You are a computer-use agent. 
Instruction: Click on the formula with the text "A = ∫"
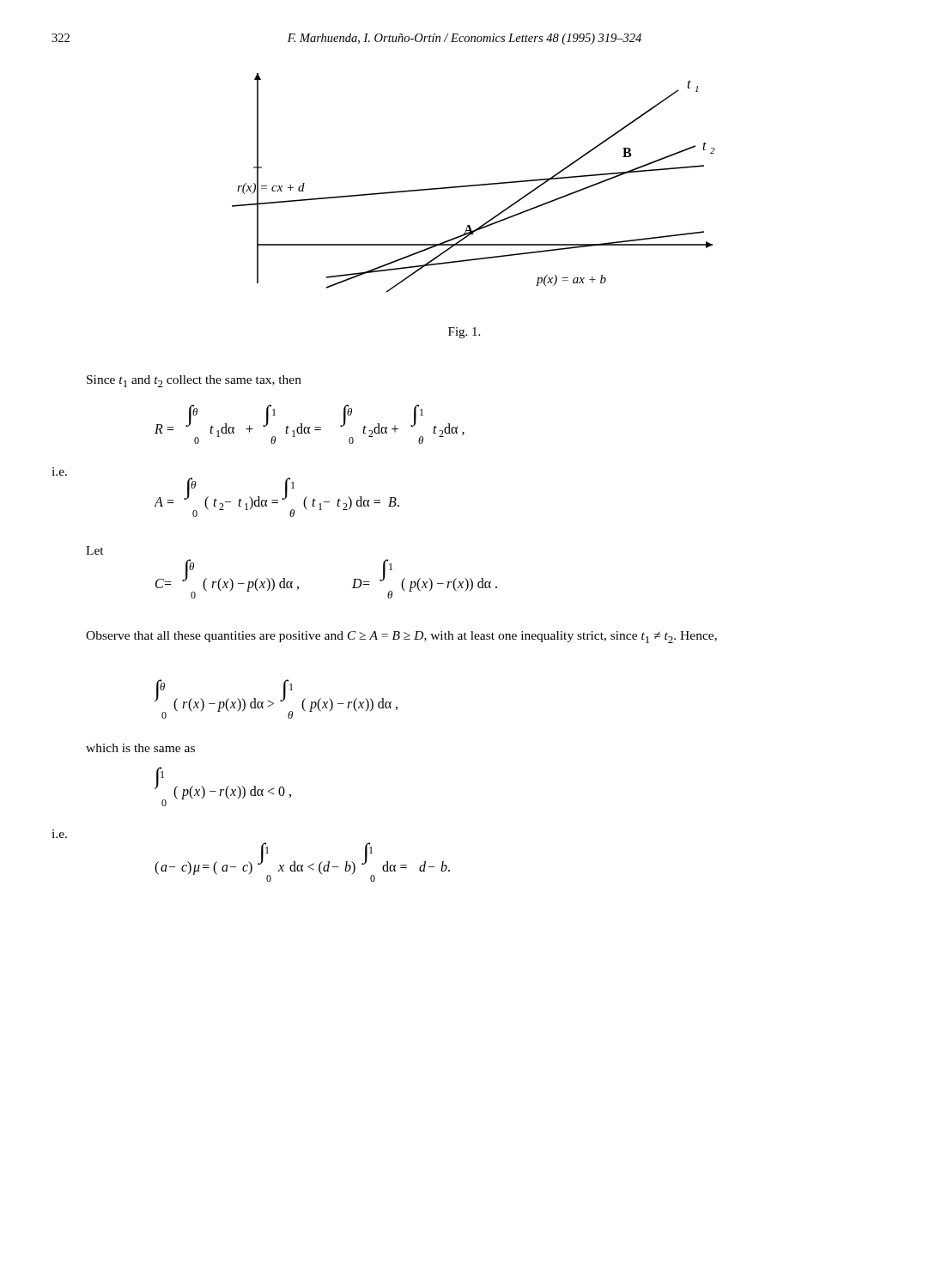[x=378, y=500]
